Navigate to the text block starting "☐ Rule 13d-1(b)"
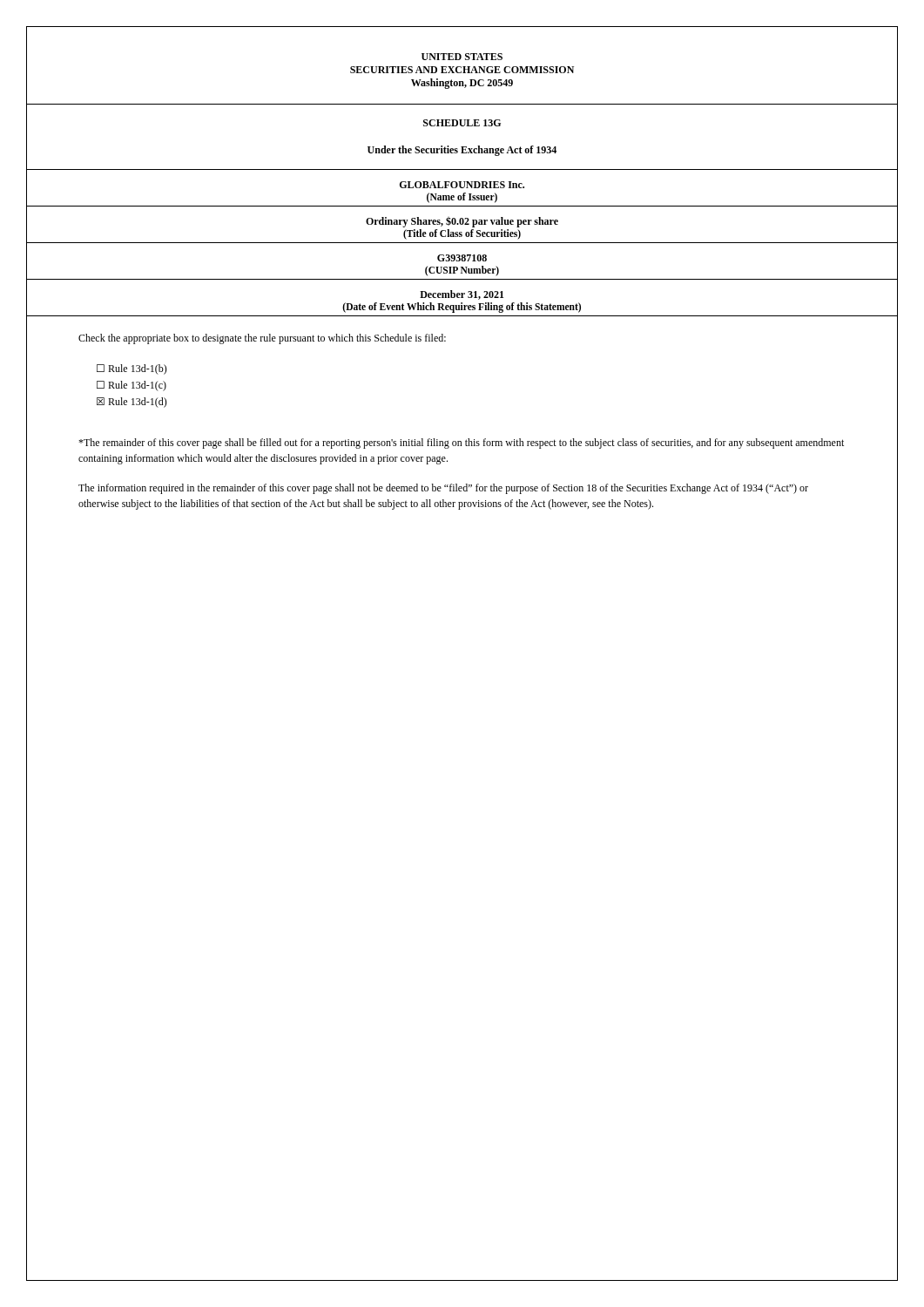 [131, 369]
